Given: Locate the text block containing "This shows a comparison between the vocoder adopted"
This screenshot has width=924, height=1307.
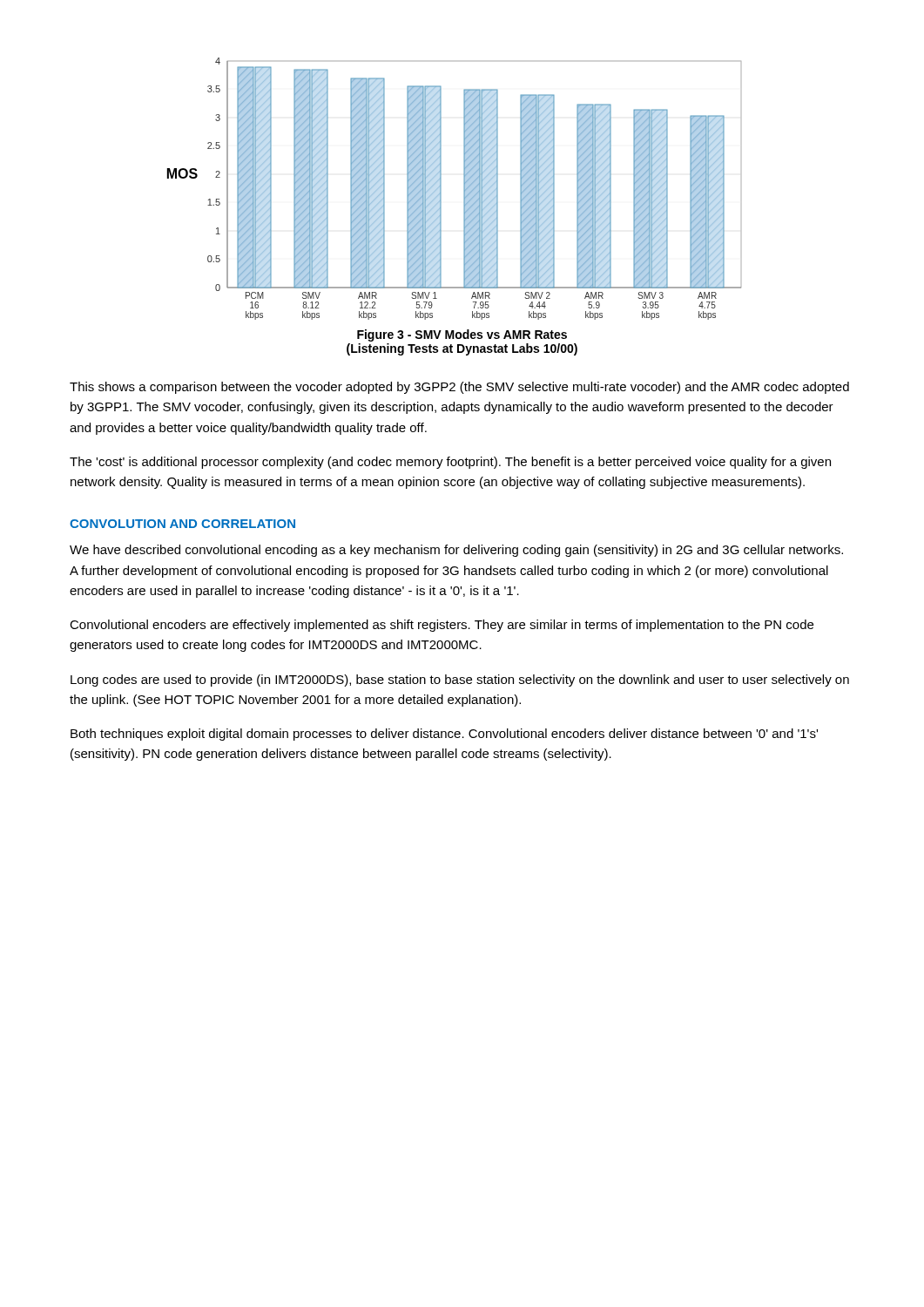Looking at the screenshot, I should click(460, 407).
